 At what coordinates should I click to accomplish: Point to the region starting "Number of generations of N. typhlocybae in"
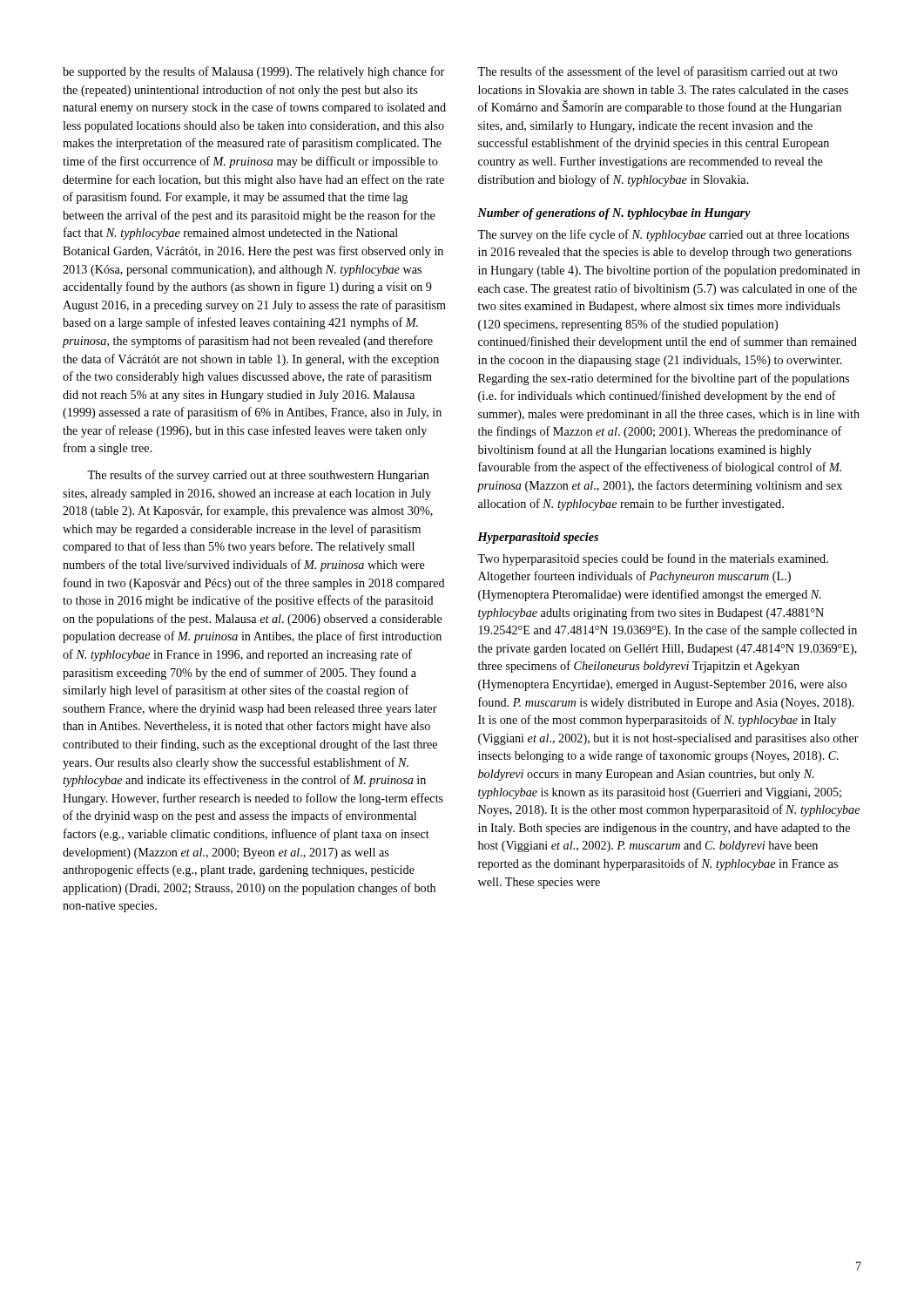tap(614, 213)
